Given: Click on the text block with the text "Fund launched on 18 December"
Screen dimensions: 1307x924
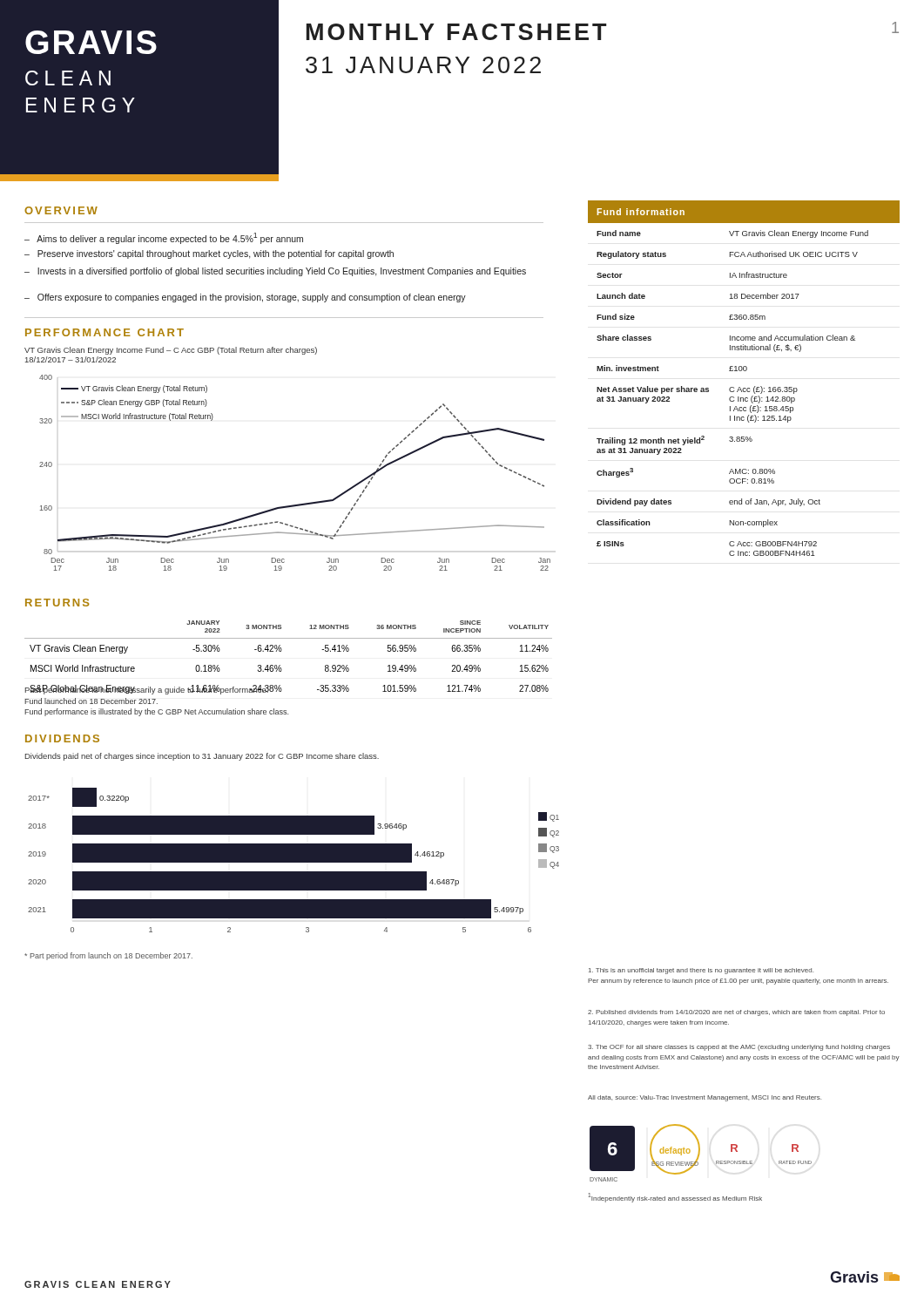Looking at the screenshot, I should tap(91, 701).
